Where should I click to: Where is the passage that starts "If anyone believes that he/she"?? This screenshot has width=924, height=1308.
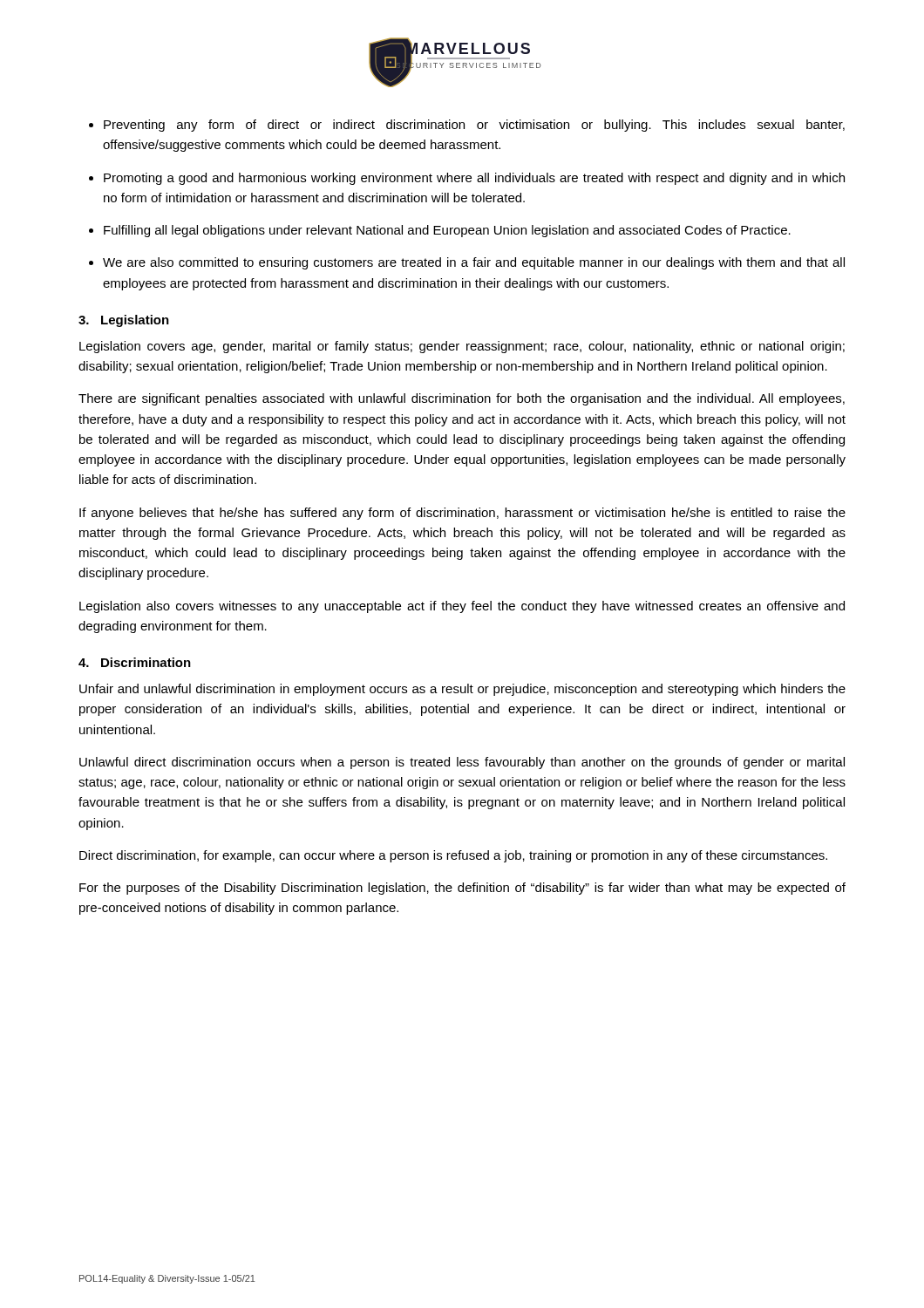462,542
